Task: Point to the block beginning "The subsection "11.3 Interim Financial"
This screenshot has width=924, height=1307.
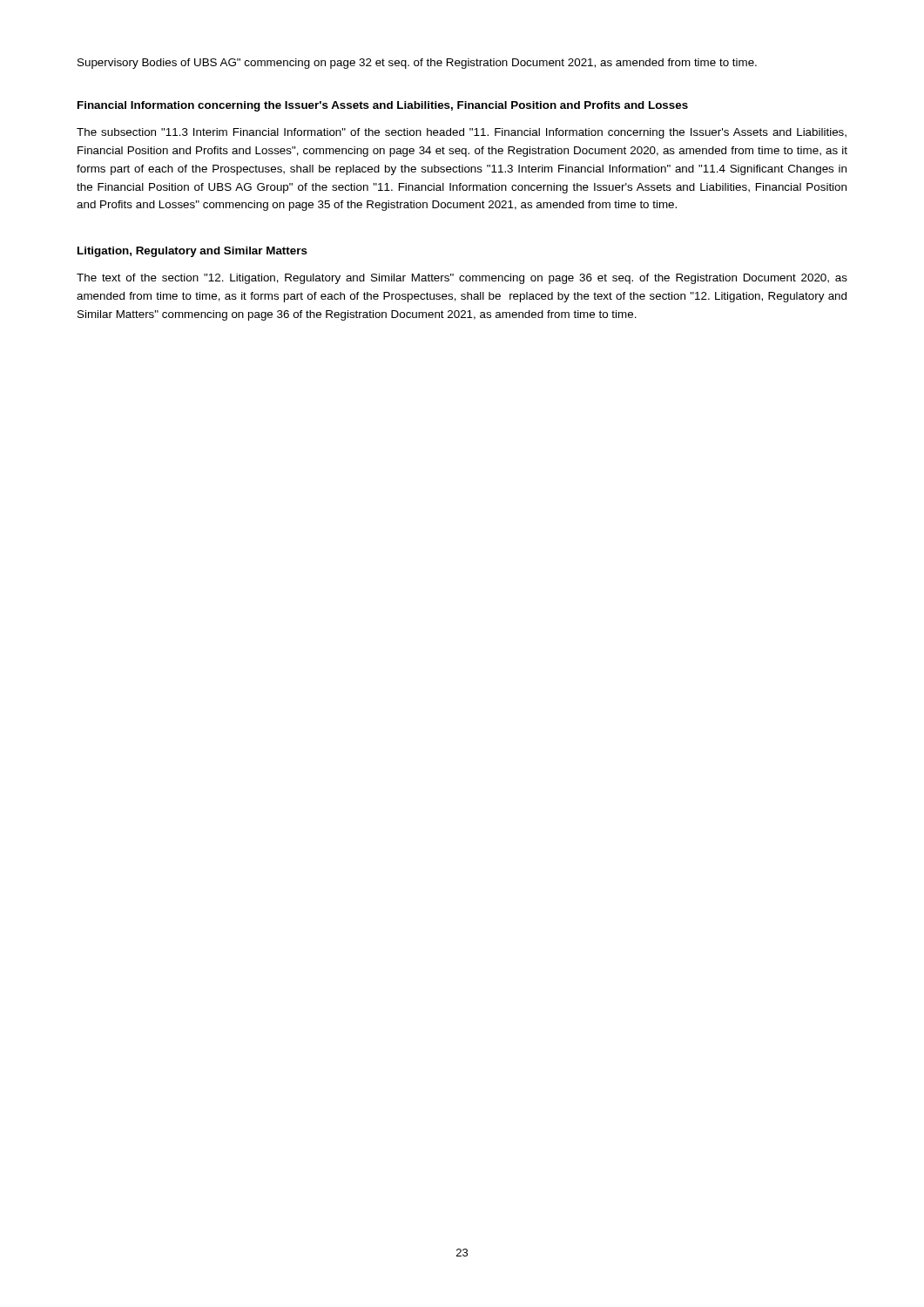Action: click(x=462, y=168)
